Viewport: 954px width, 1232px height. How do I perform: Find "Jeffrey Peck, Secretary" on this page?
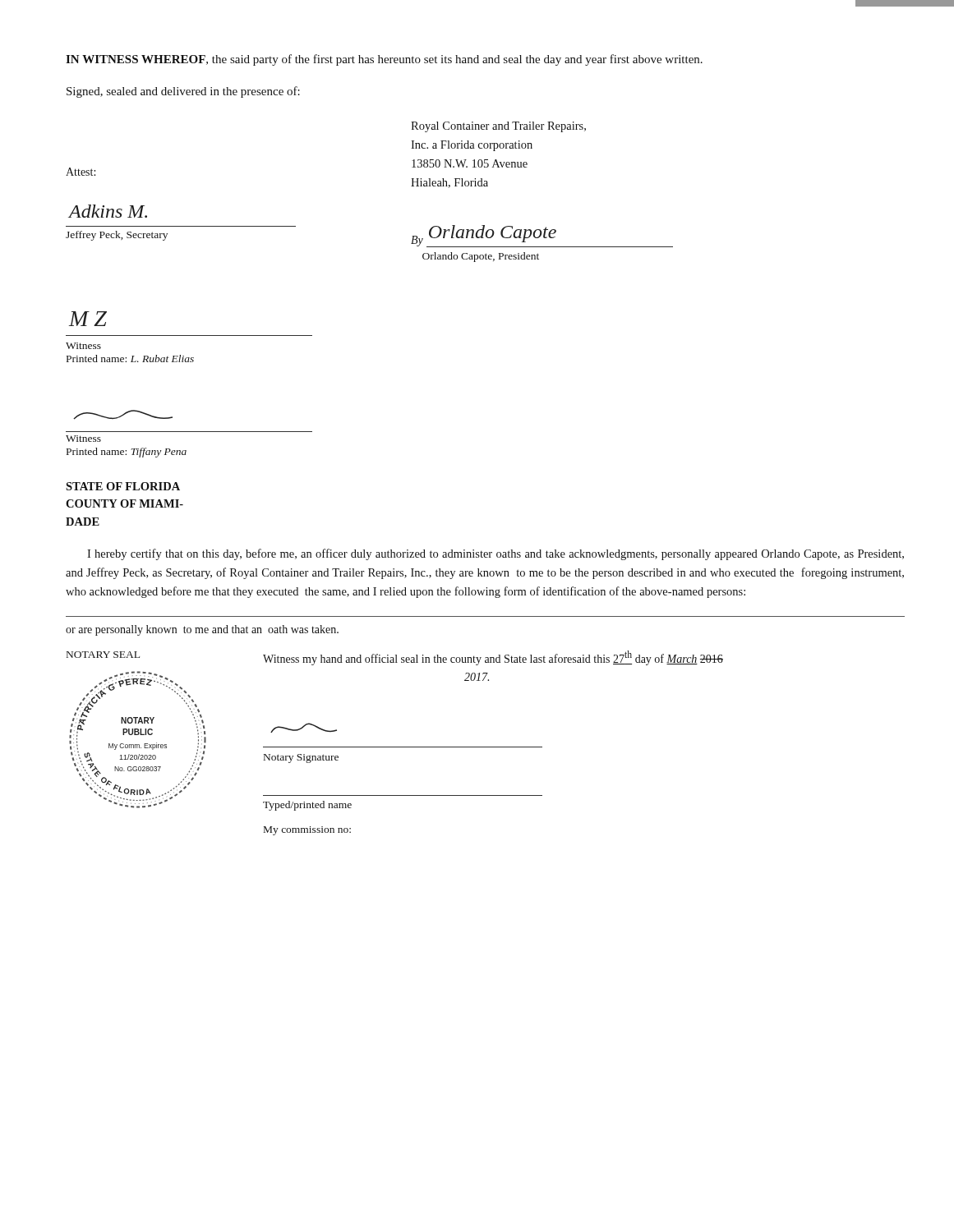(x=117, y=234)
